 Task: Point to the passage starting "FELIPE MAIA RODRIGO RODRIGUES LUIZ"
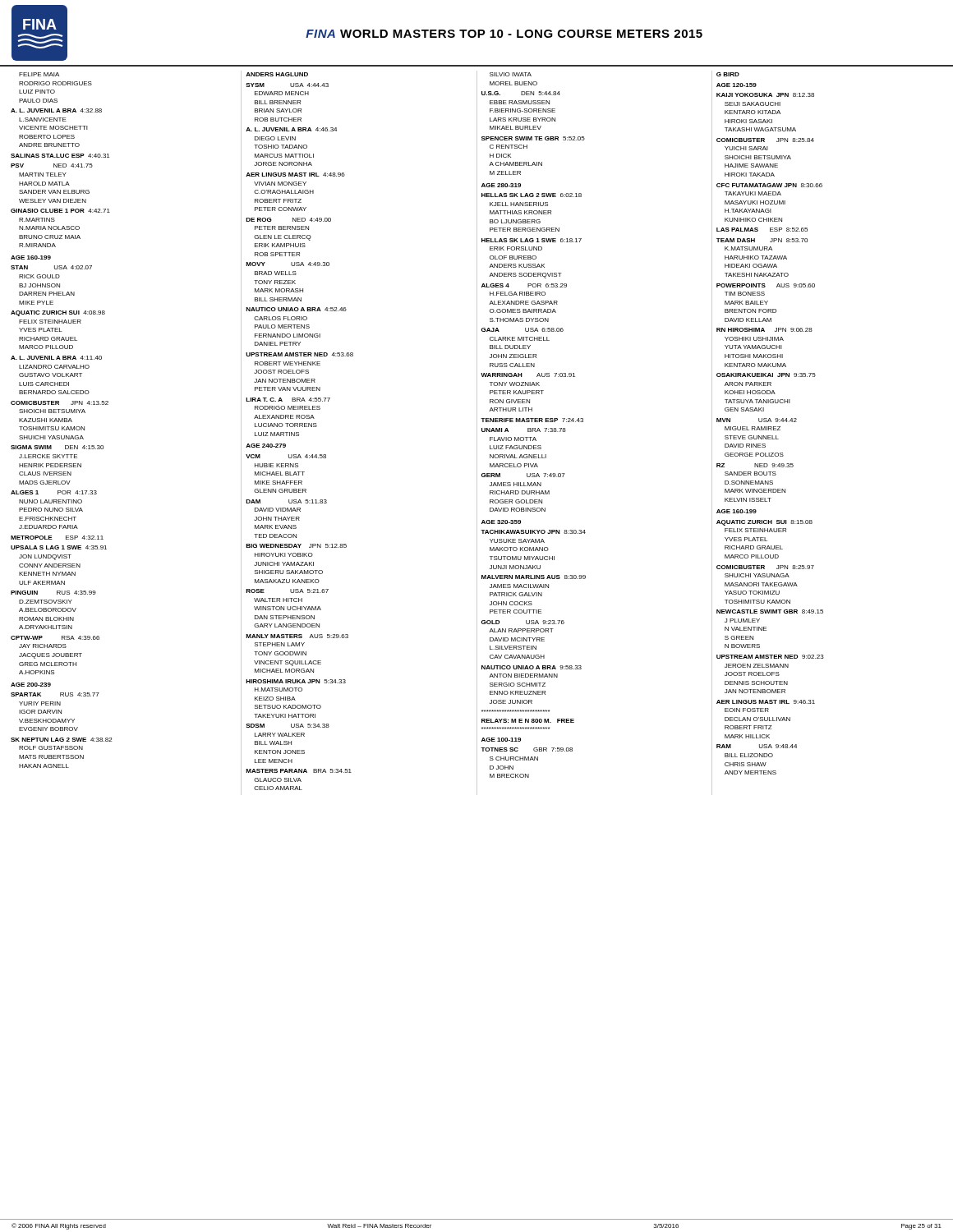point(476,433)
